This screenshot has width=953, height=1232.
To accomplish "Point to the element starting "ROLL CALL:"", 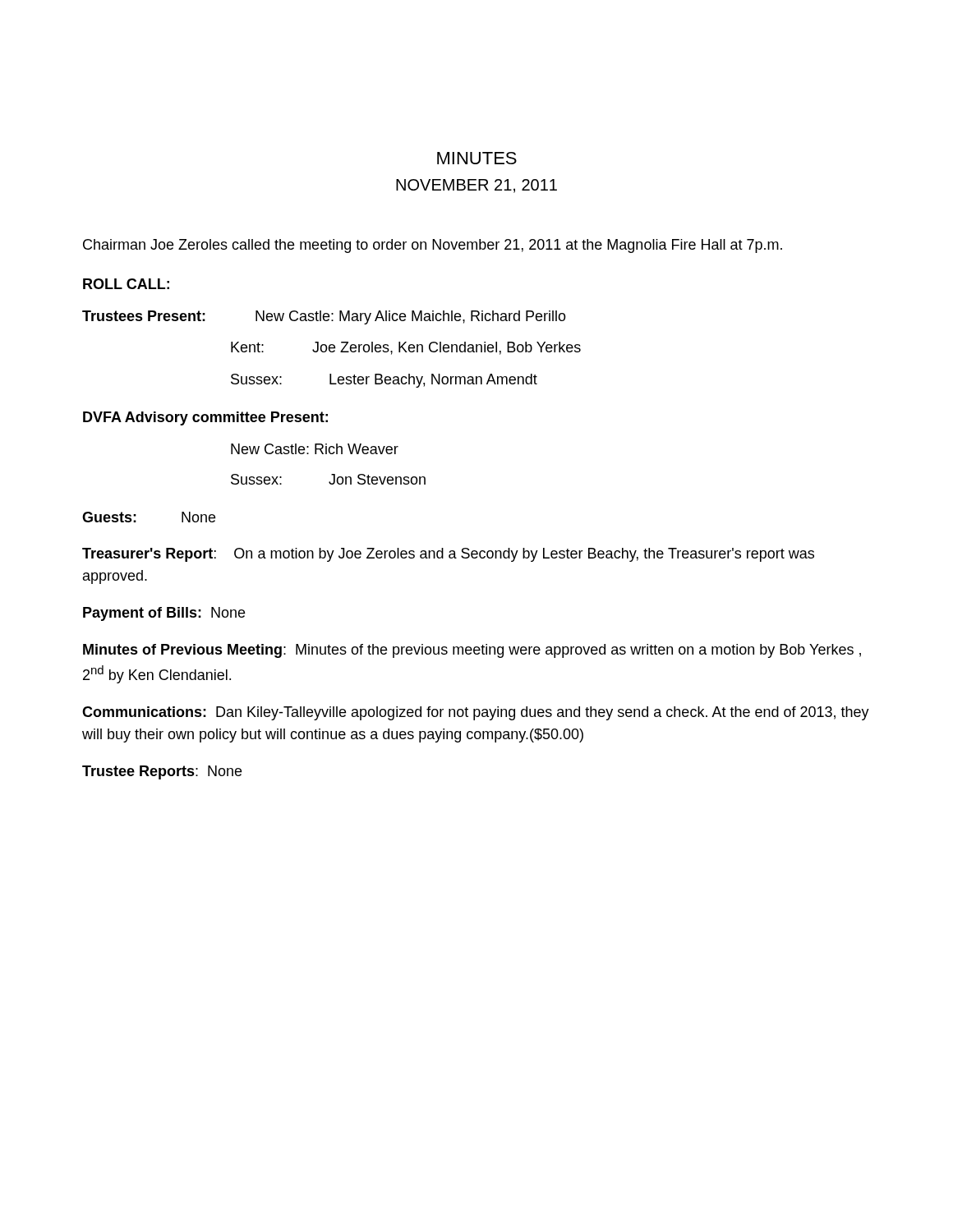I will 126,284.
